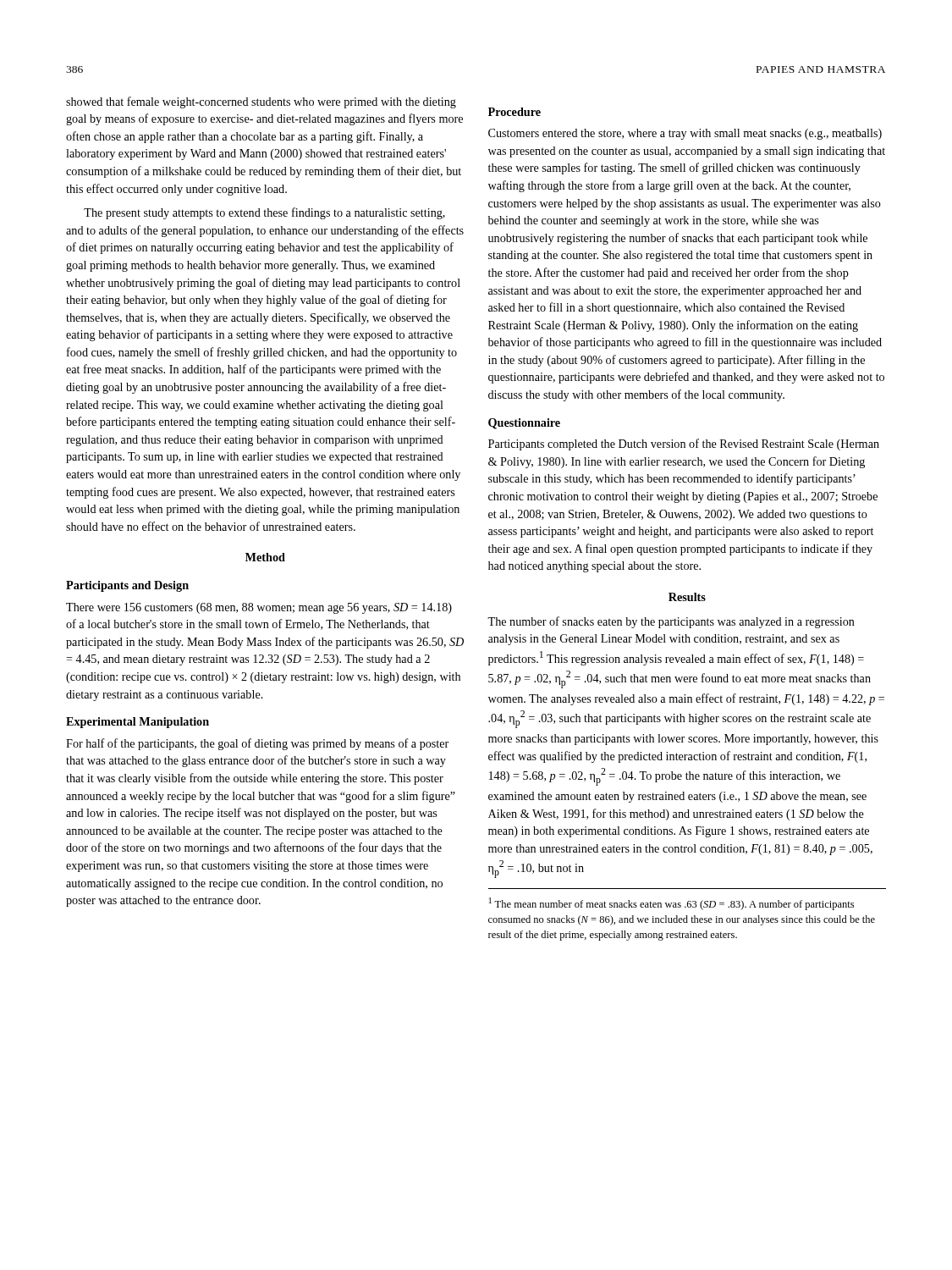Click the passage that begins "1 The mean number"
This screenshot has height=1270, width=952.
(687, 919)
